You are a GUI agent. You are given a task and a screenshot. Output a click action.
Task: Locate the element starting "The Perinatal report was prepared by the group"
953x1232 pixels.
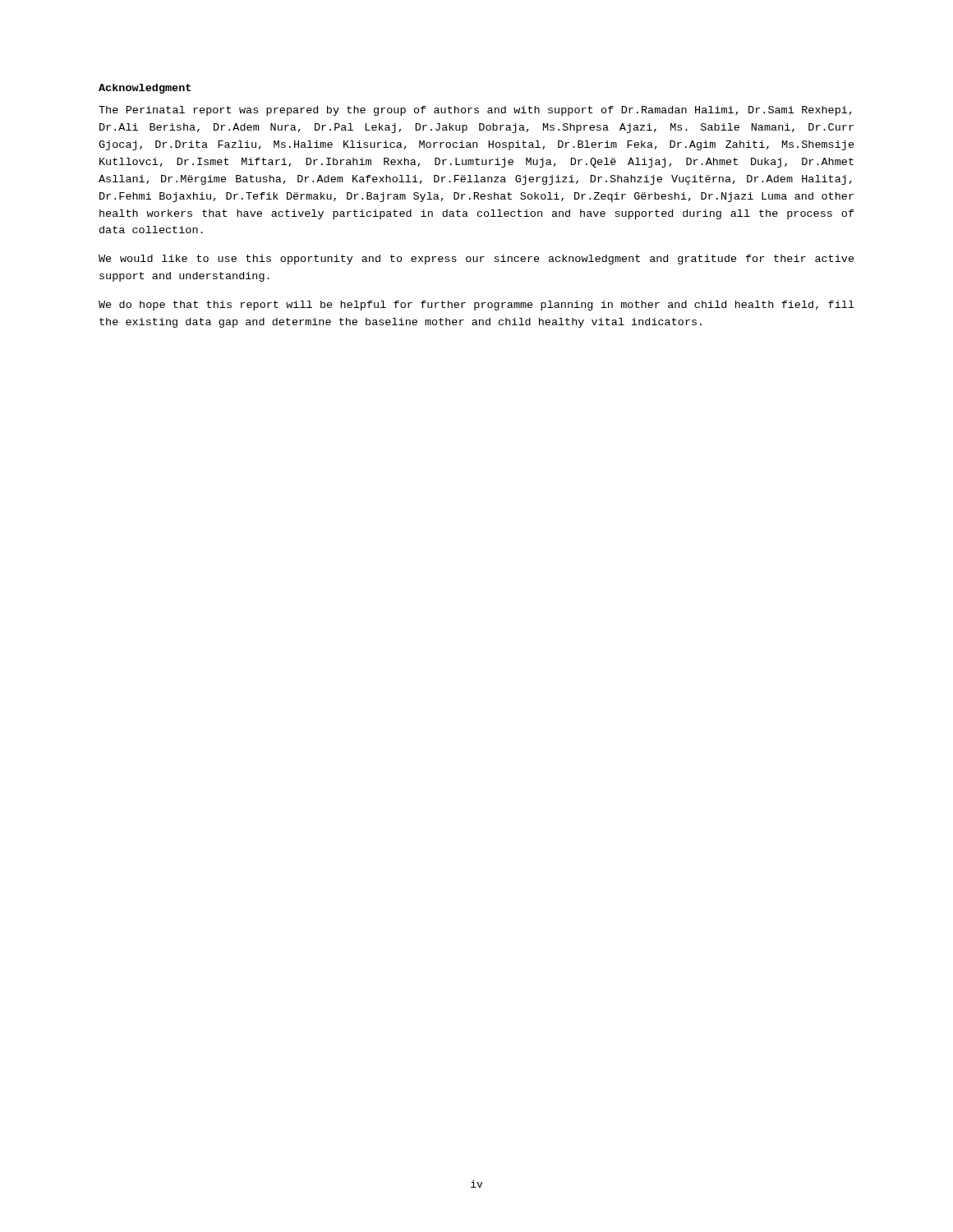coord(476,171)
